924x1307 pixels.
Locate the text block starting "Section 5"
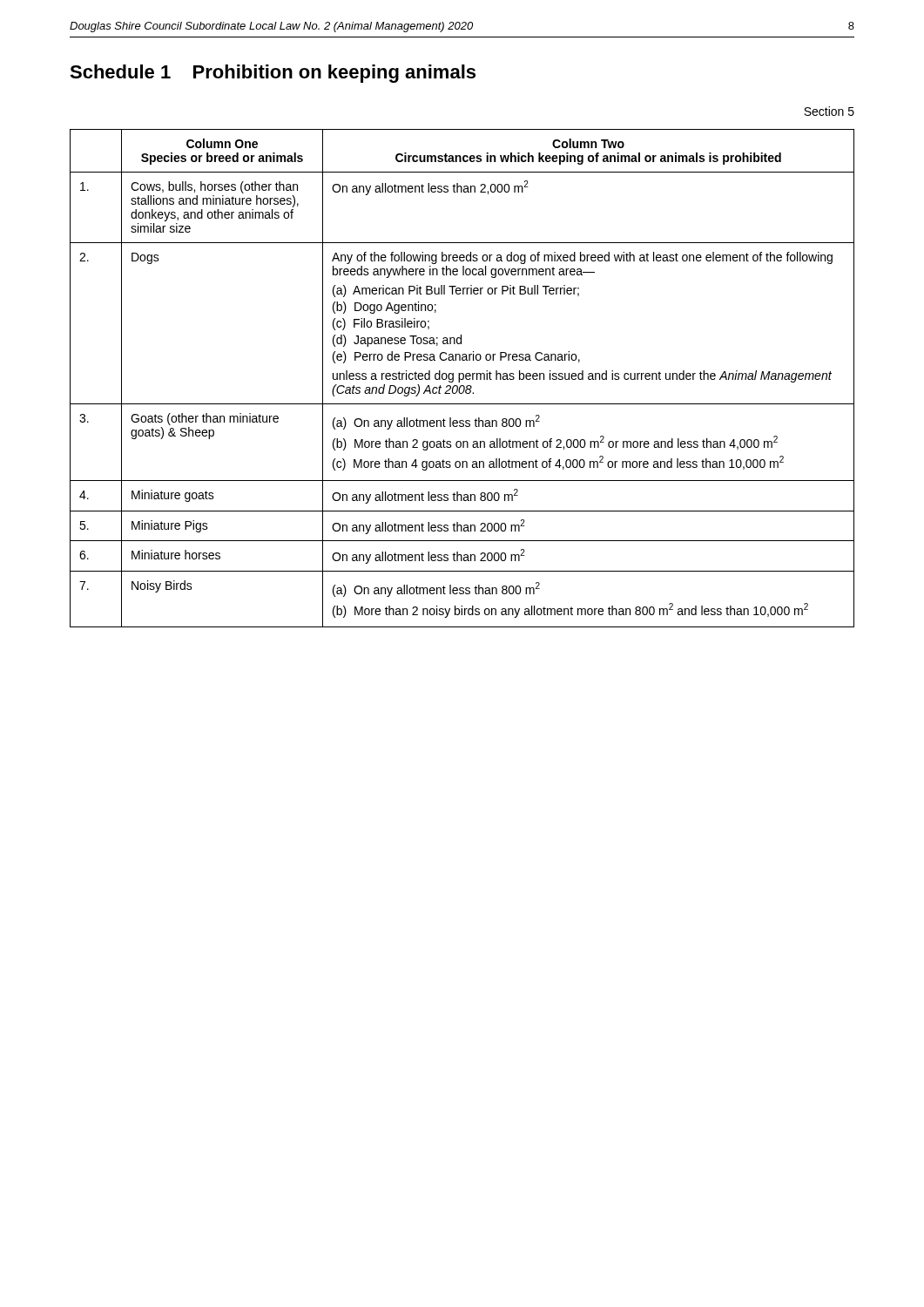829,112
